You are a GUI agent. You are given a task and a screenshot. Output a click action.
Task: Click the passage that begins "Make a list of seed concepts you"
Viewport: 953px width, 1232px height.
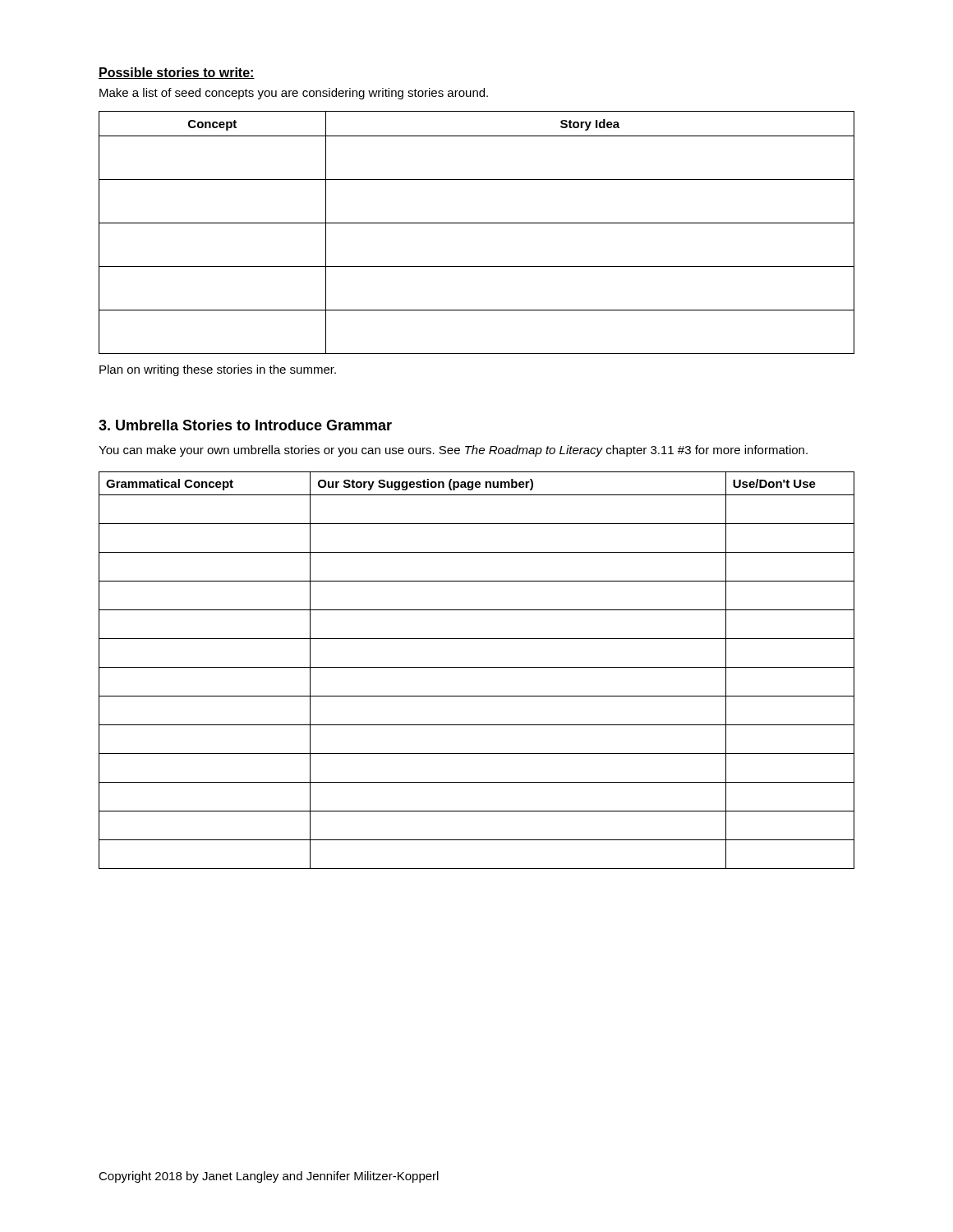click(x=294, y=92)
